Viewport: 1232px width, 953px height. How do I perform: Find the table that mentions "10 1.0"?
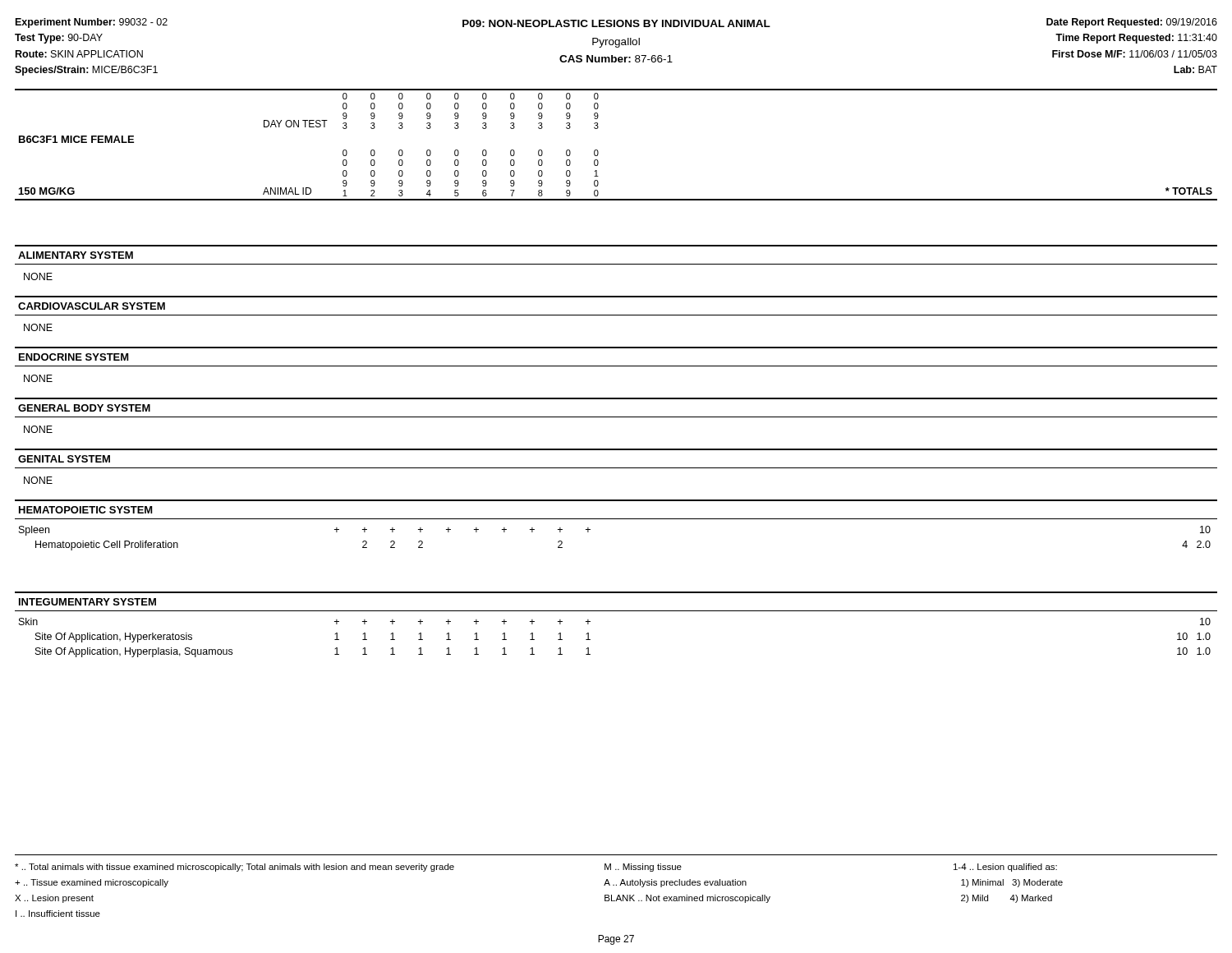coord(616,637)
